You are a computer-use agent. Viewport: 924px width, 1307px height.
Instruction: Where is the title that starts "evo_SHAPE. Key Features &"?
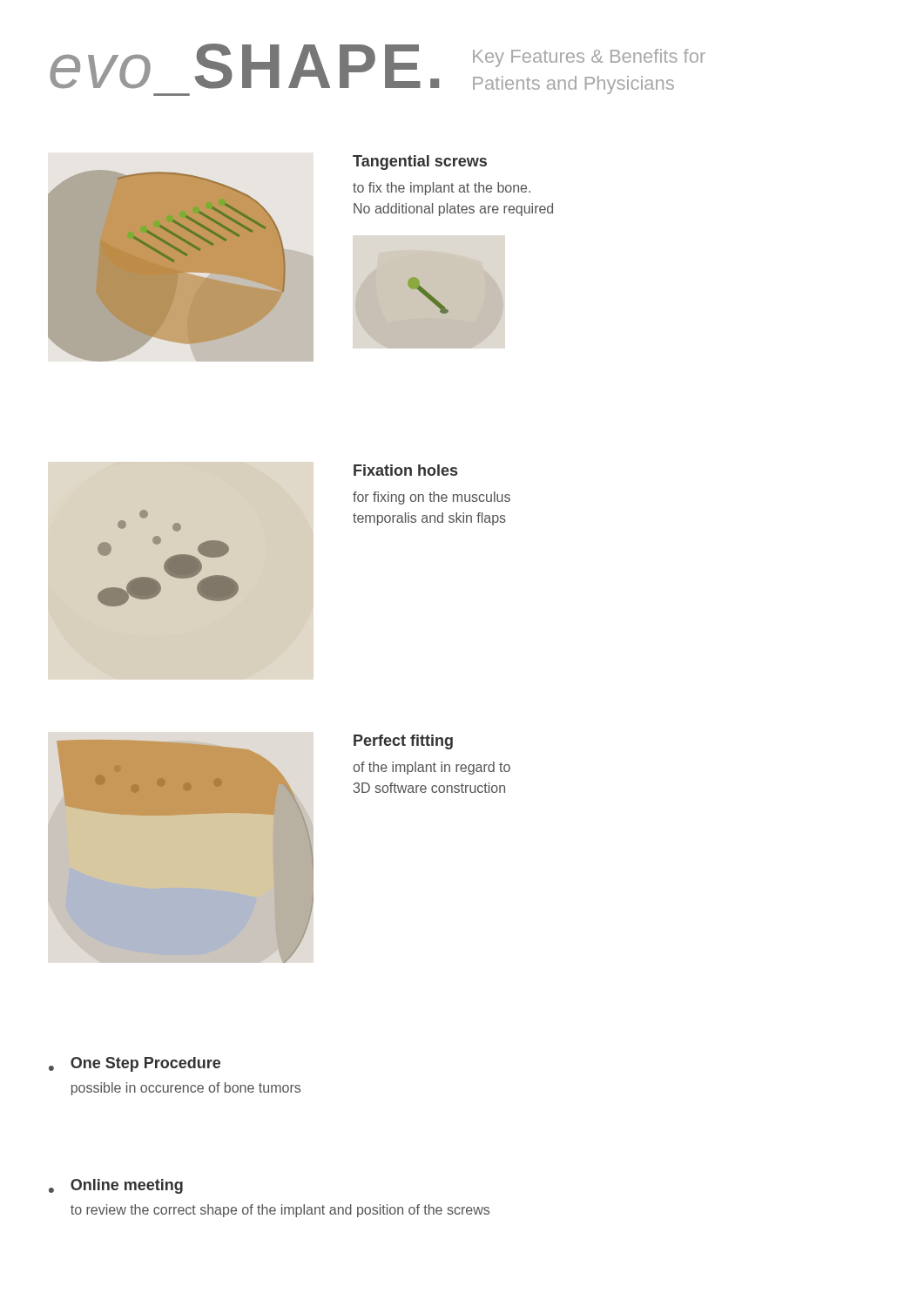coord(377,66)
